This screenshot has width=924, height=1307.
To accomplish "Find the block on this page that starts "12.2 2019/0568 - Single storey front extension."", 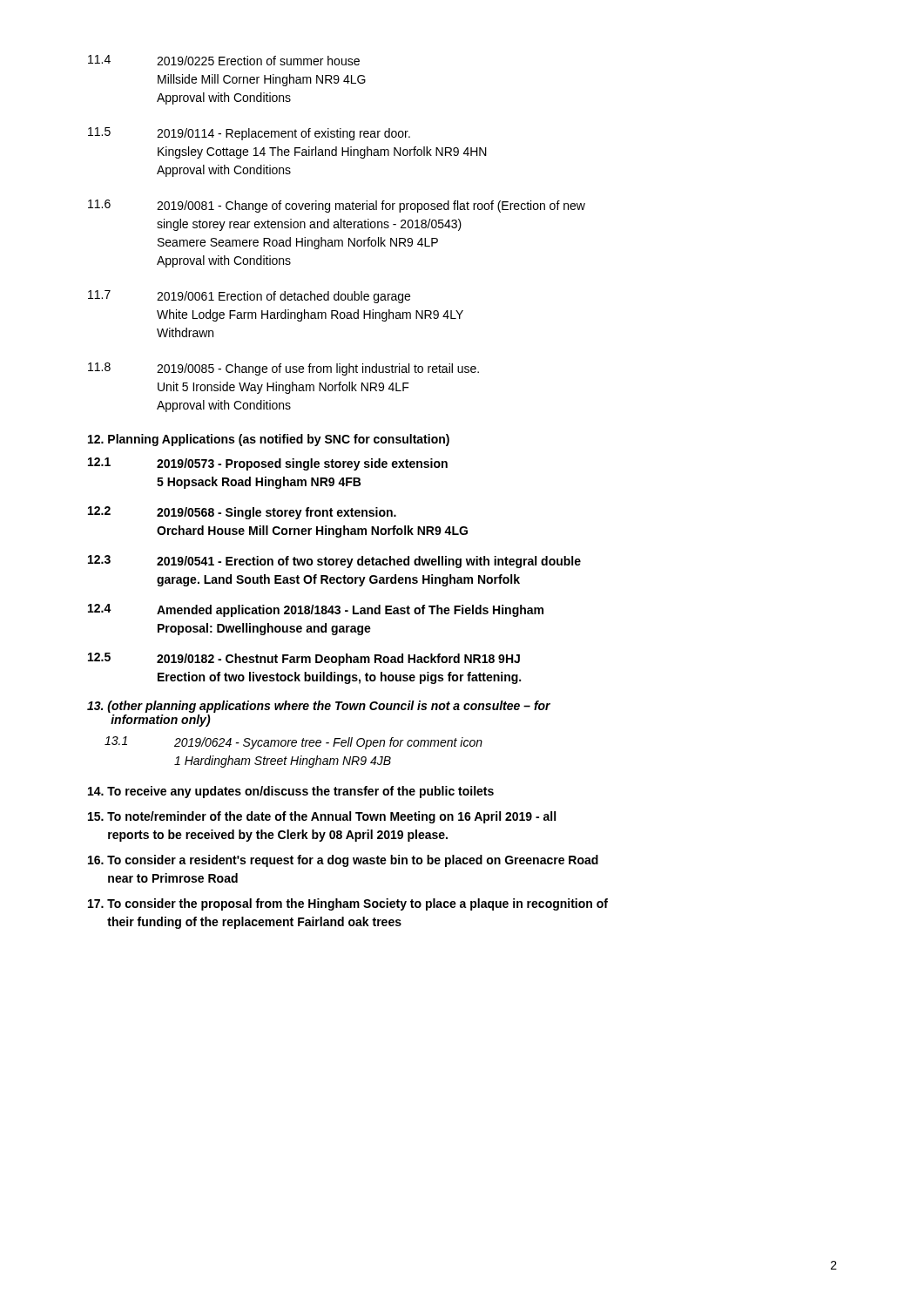I will click(x=462, y=522).
